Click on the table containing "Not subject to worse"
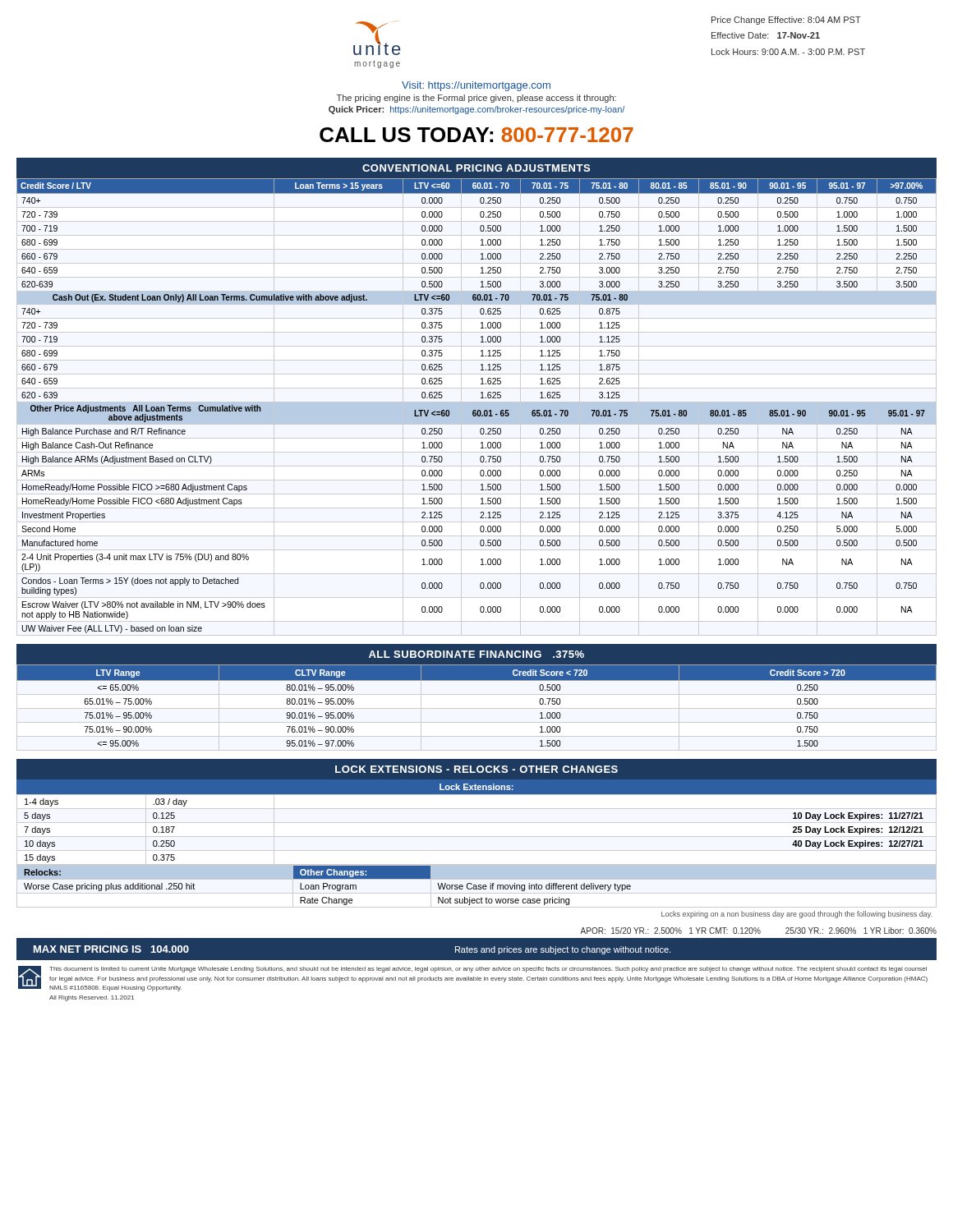 click(x=476, y=886)
